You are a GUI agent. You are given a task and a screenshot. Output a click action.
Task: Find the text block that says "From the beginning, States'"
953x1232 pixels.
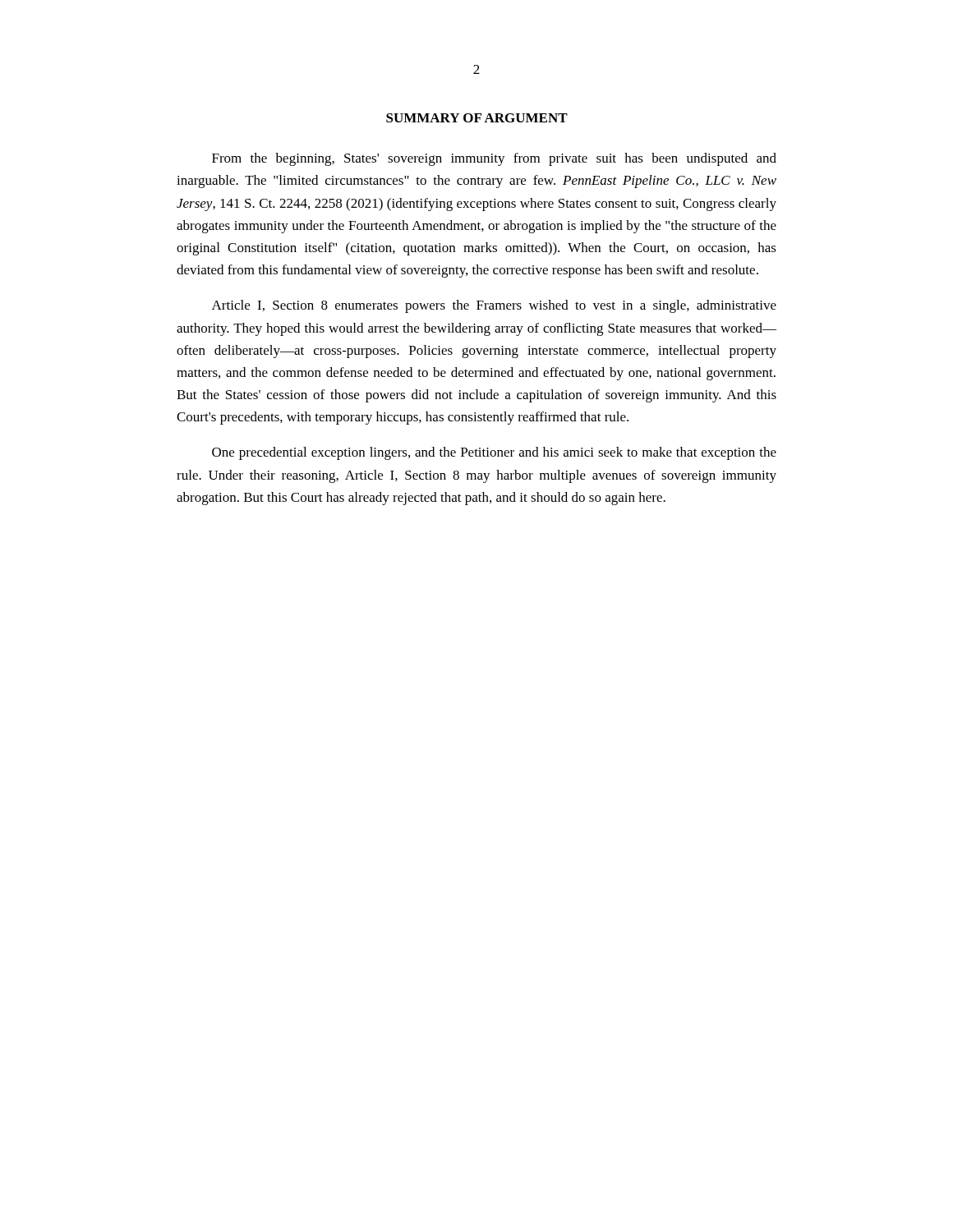tap(476, 214)
